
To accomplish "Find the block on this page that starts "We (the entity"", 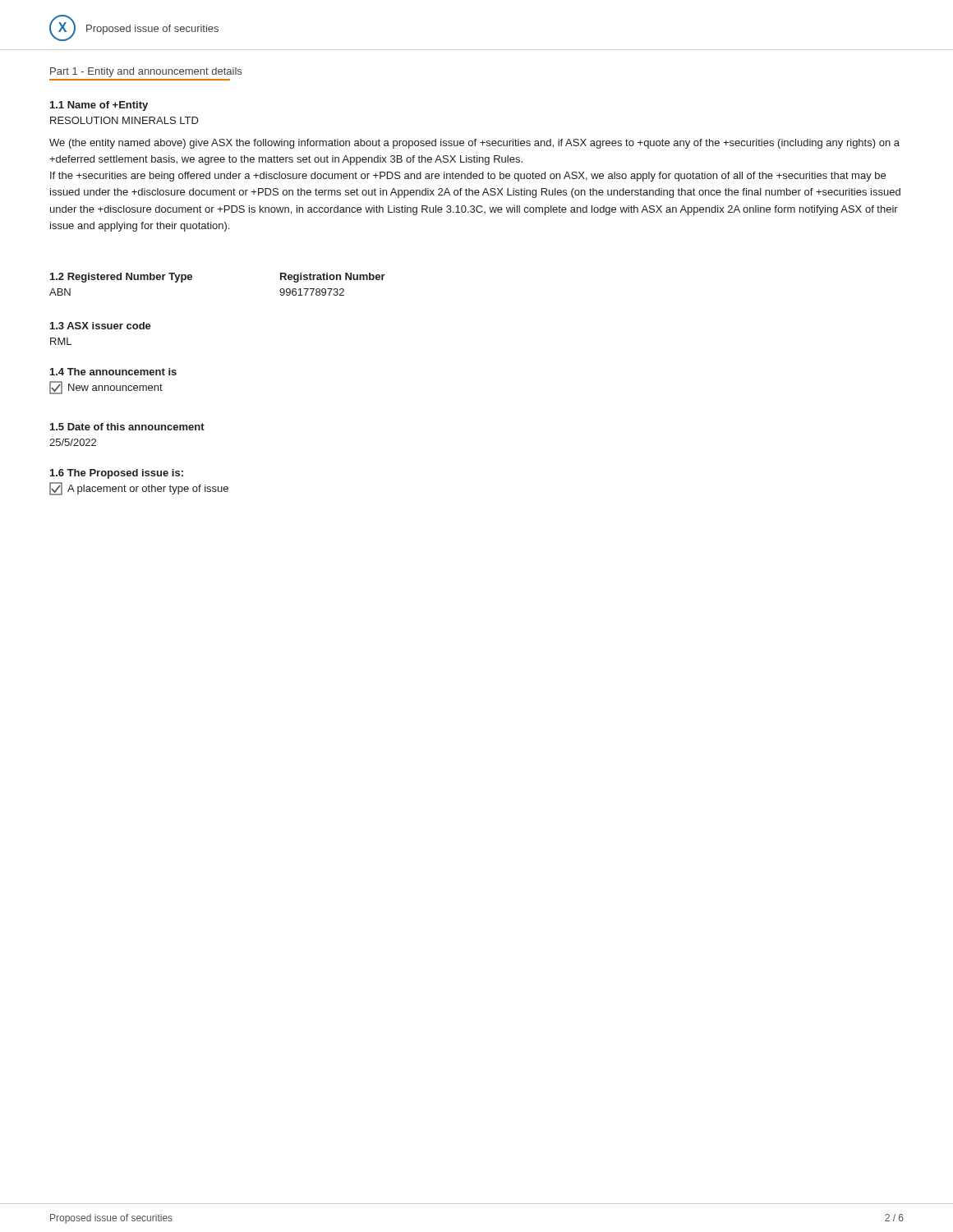I will click(x=475, y=184).
